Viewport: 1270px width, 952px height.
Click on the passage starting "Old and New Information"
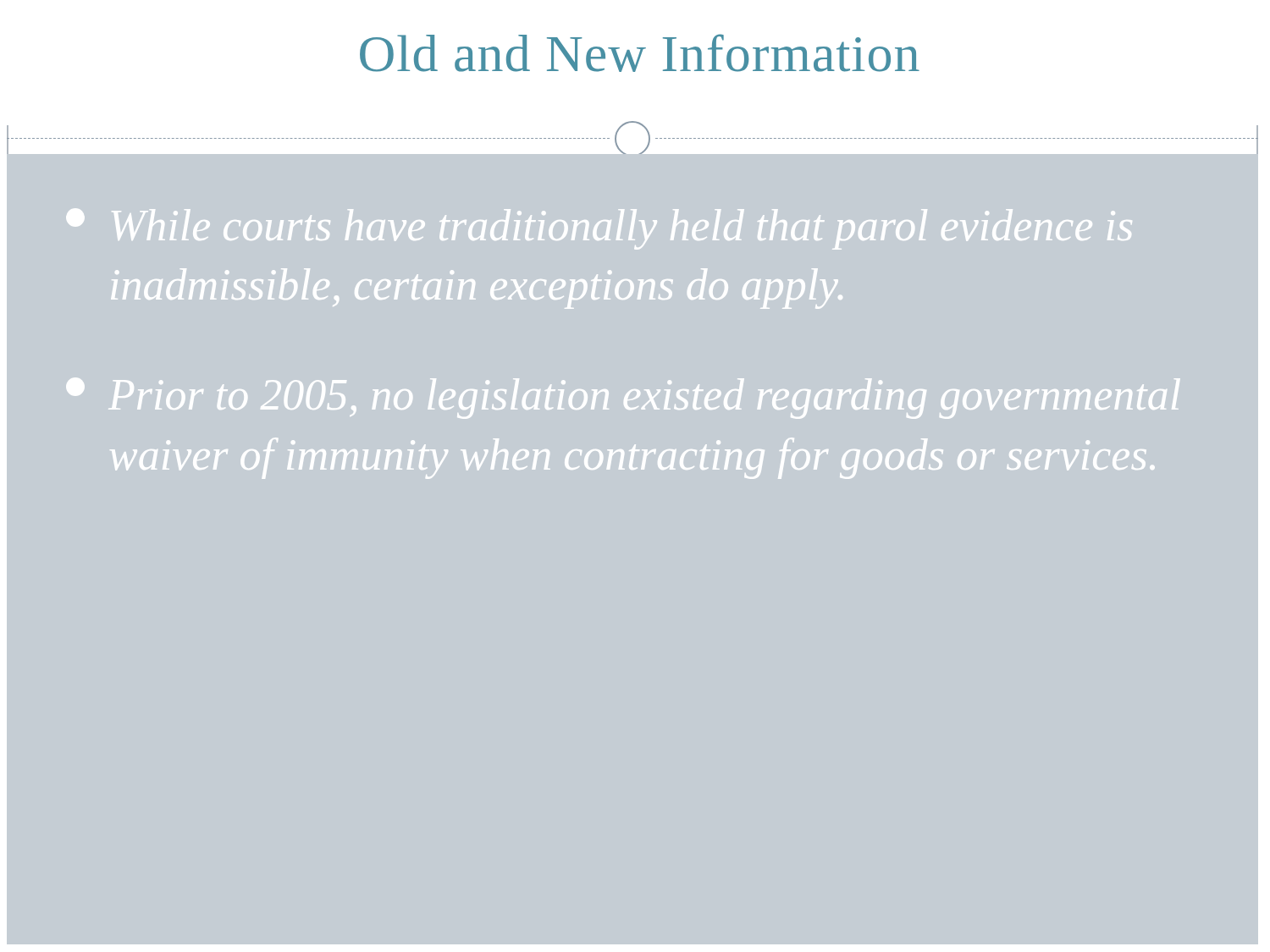pyautogui.click(x=639, y=54)
